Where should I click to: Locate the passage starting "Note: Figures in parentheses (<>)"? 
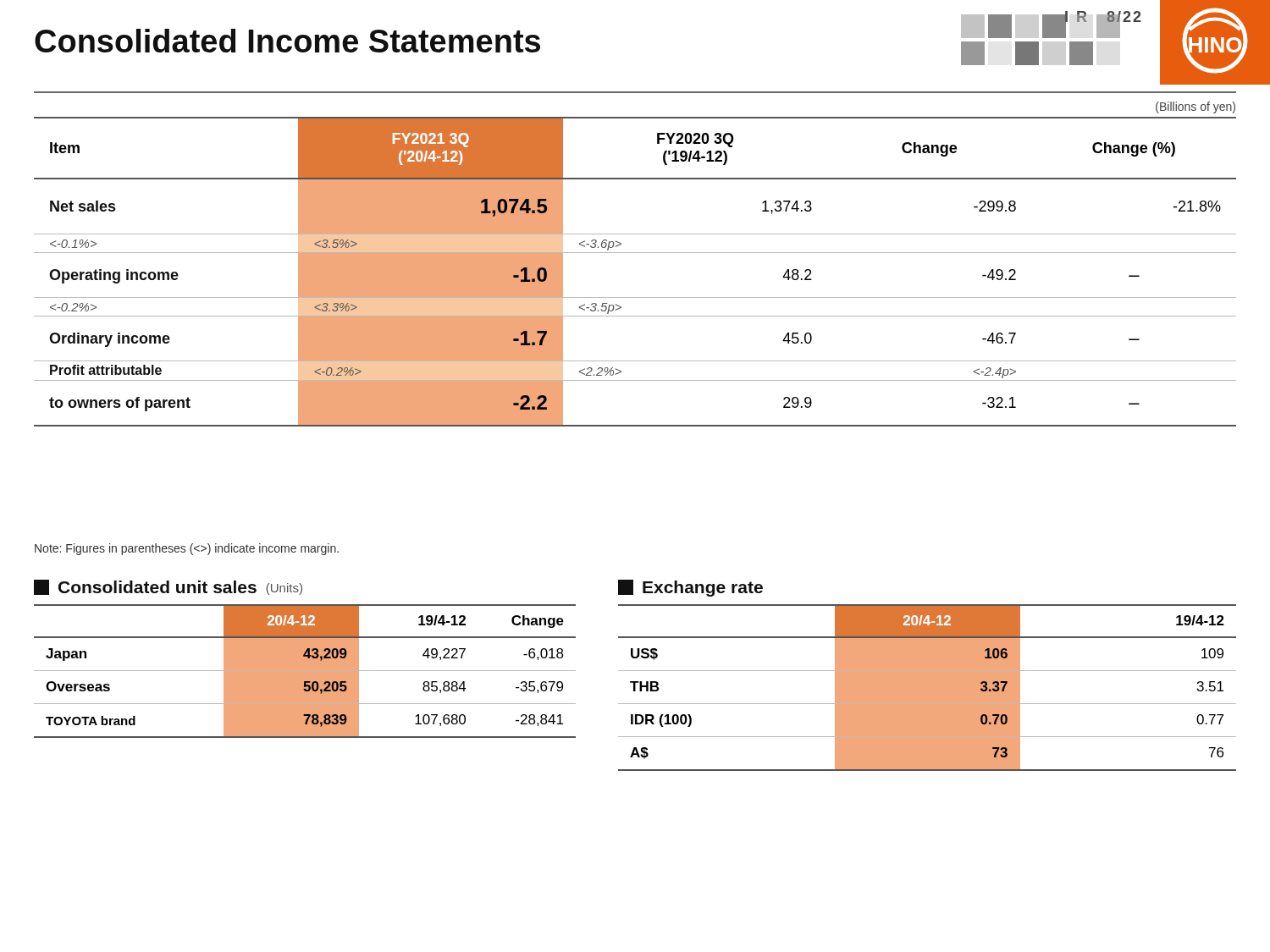[187, 548]
